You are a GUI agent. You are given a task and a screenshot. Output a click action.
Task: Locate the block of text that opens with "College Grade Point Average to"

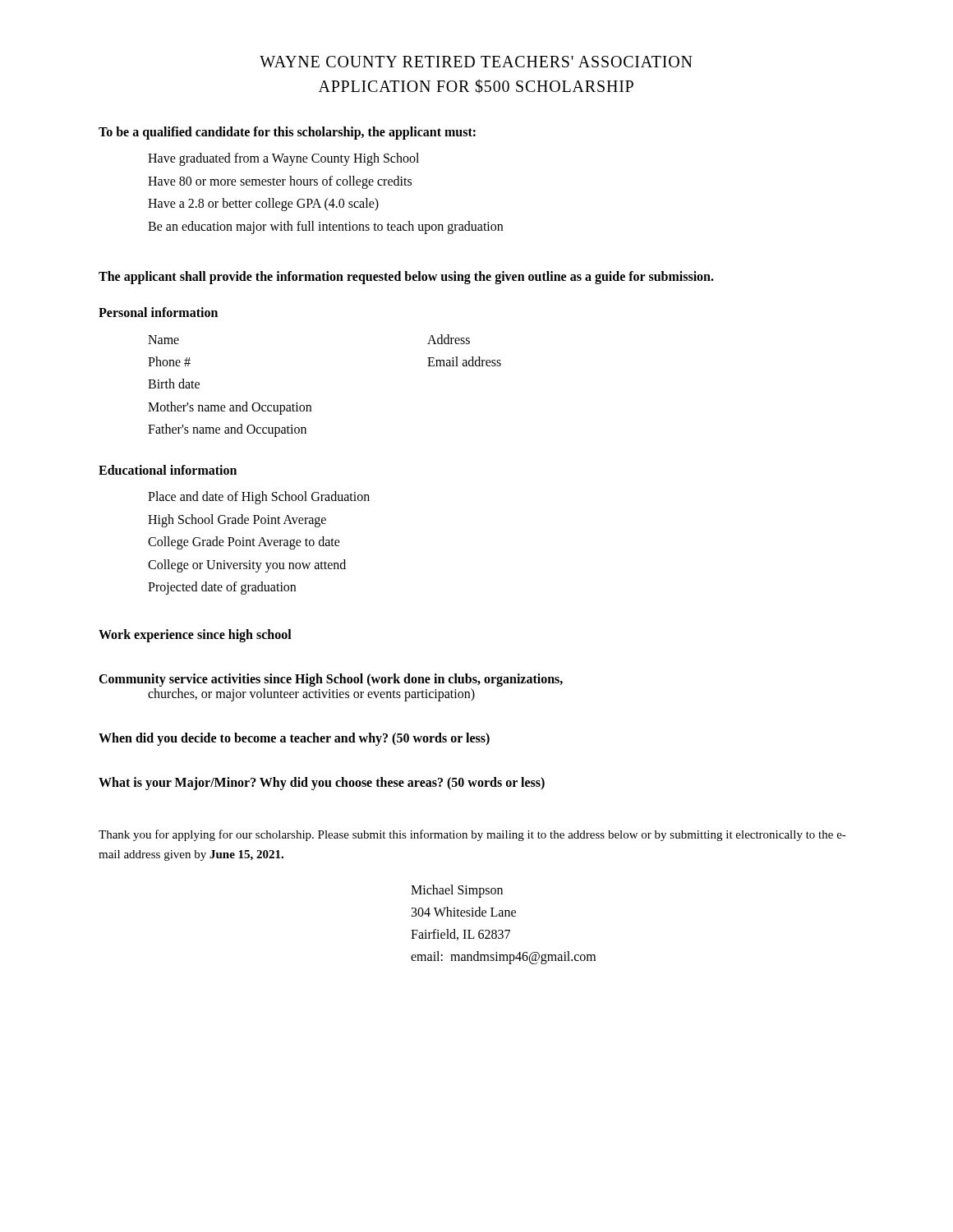[244, 542]
